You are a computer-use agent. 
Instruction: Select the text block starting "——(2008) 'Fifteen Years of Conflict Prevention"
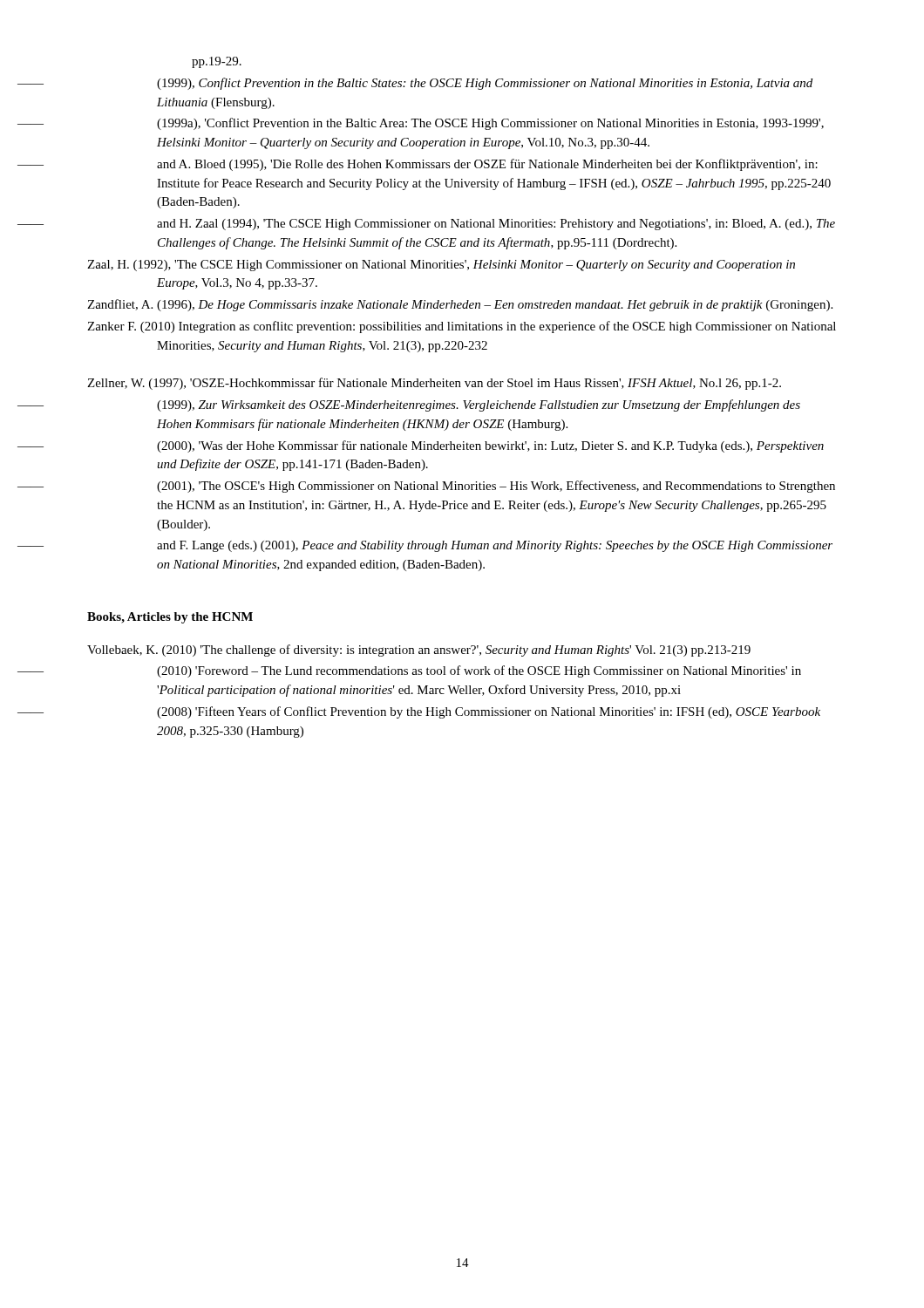point(454,720)
